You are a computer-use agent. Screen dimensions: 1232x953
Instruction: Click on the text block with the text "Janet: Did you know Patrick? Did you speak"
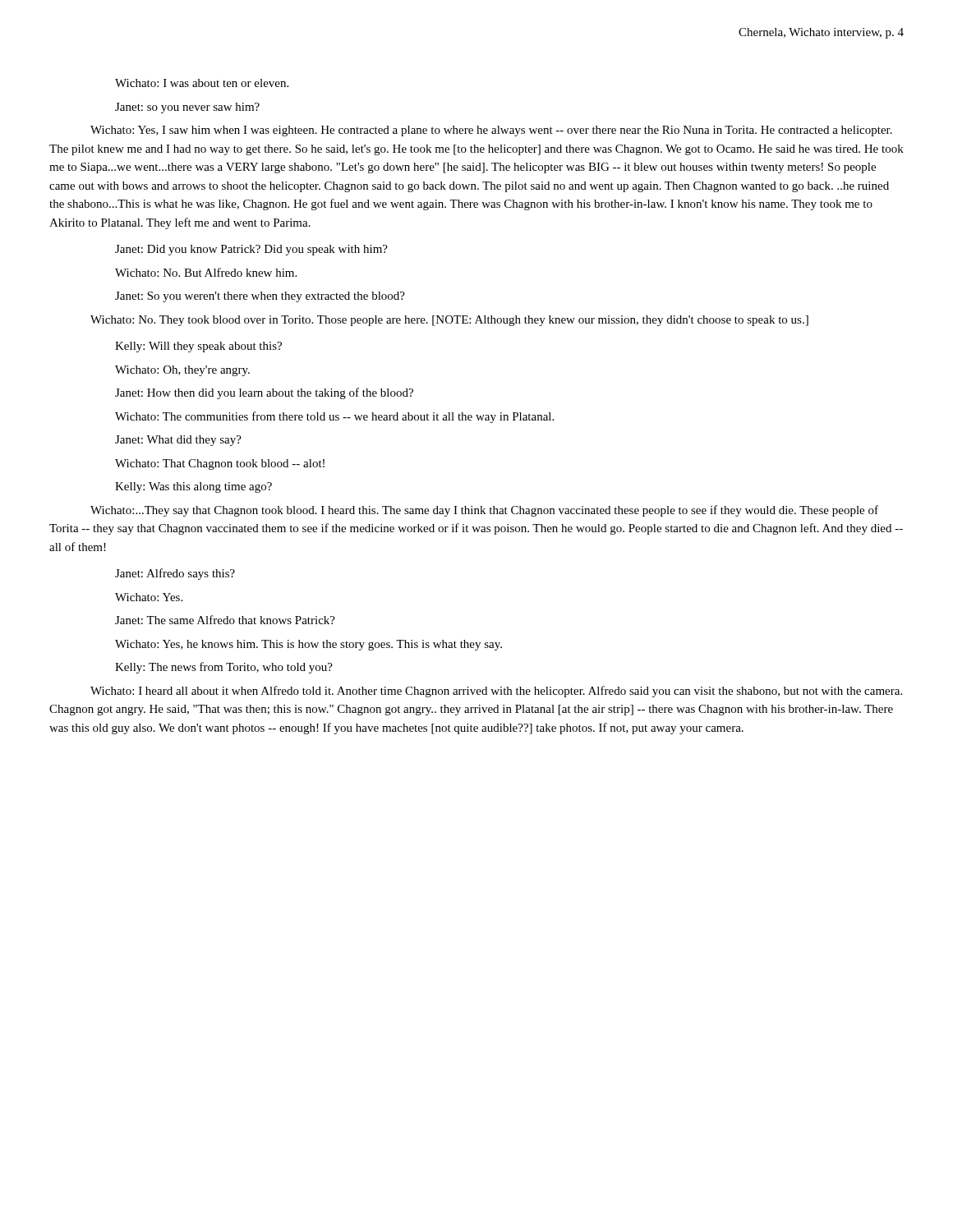point(251,249)
